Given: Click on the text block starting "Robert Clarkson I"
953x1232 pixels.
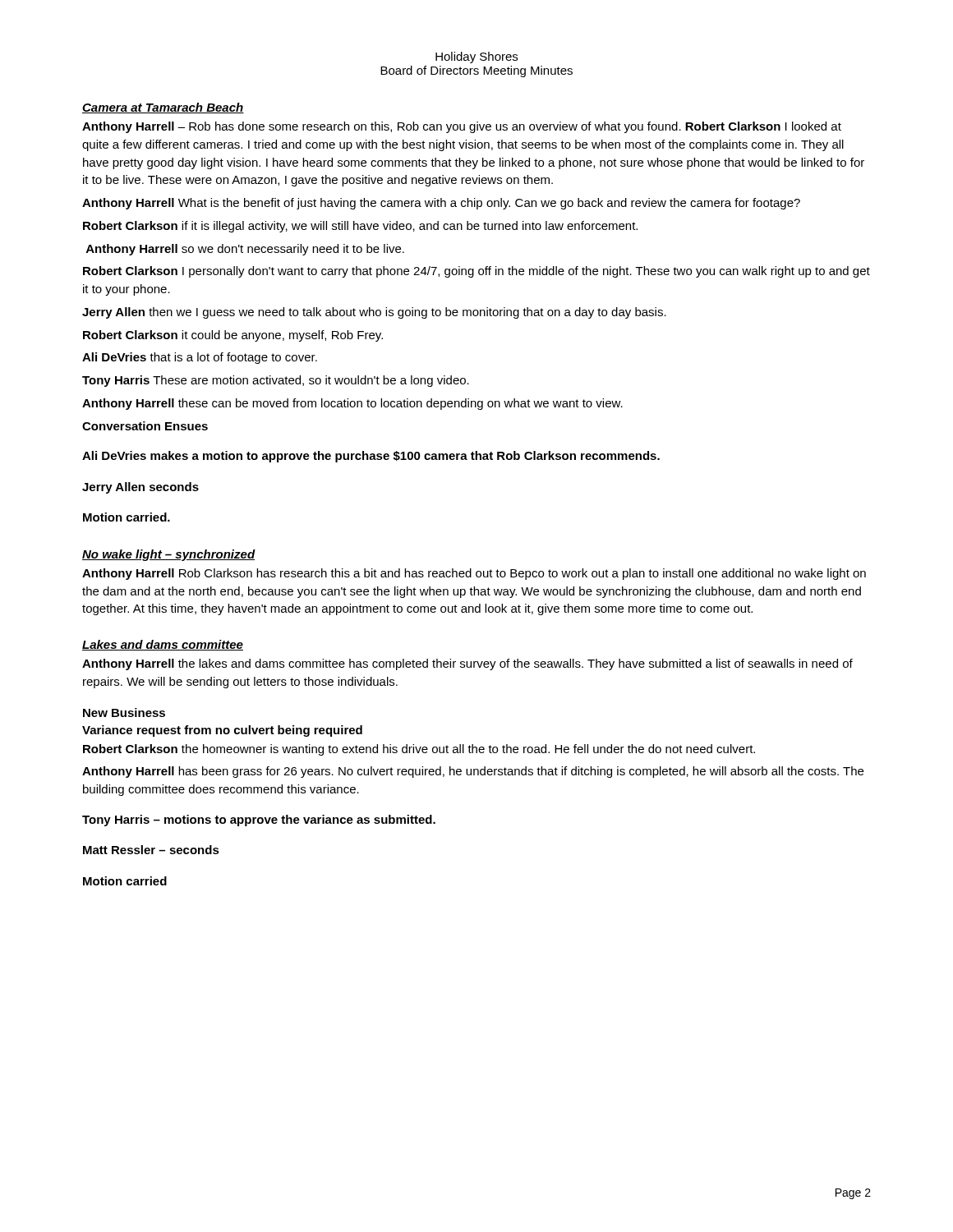Looking at the screenshot, I should [x=476, y=280].
